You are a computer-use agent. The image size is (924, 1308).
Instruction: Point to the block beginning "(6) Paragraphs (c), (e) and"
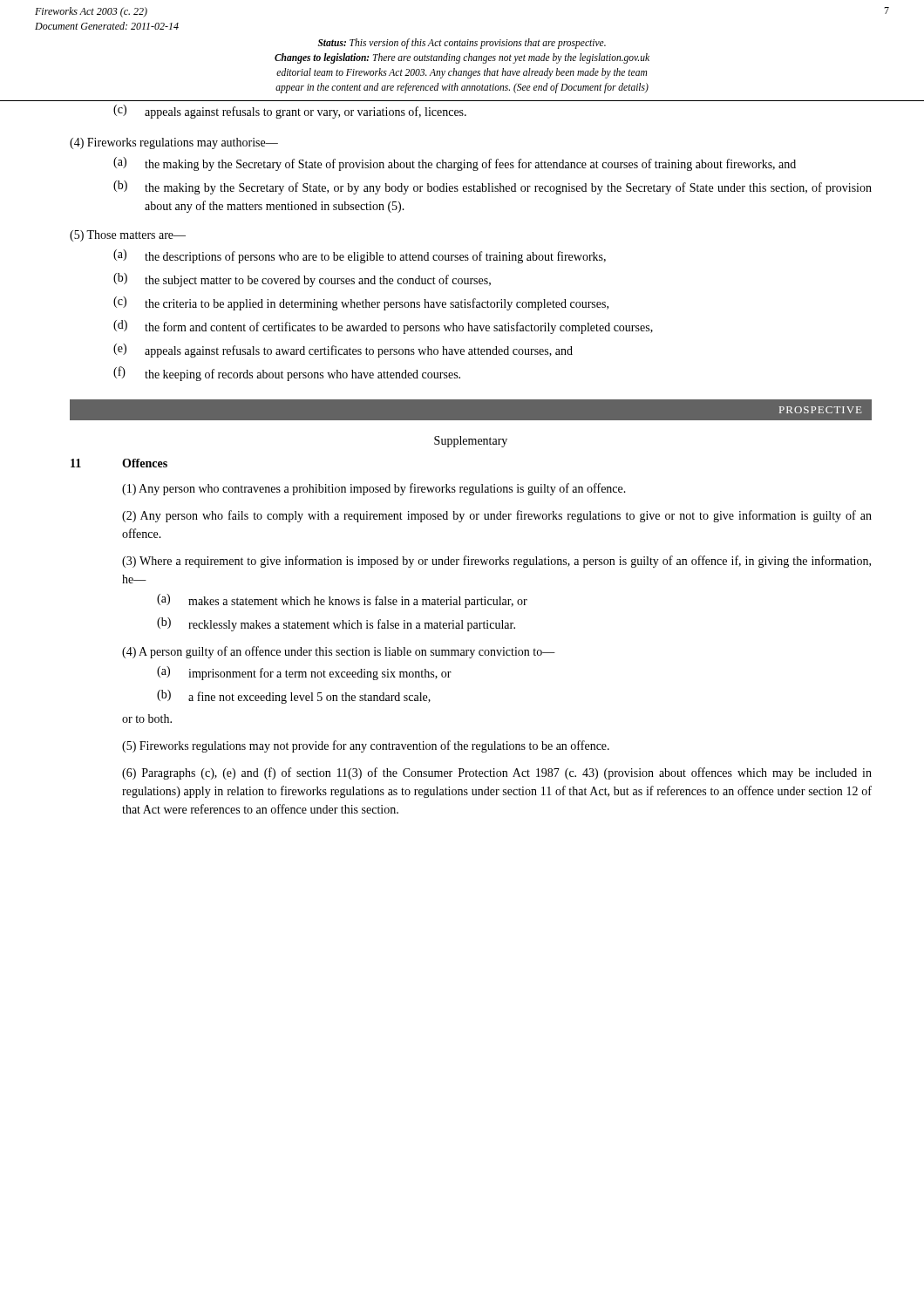point(497,791)
